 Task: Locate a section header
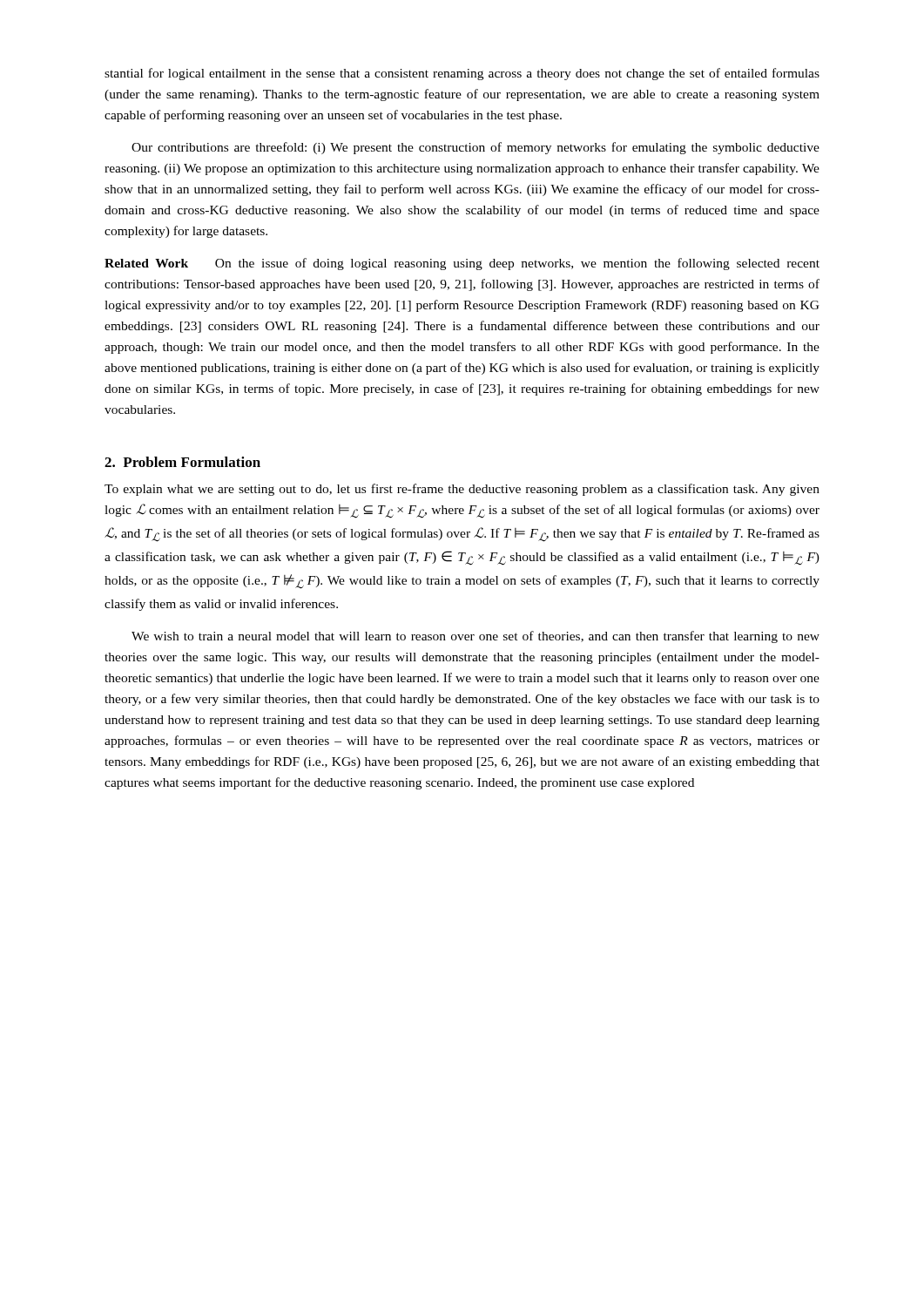pyautogui.click(x=182, y=462)
